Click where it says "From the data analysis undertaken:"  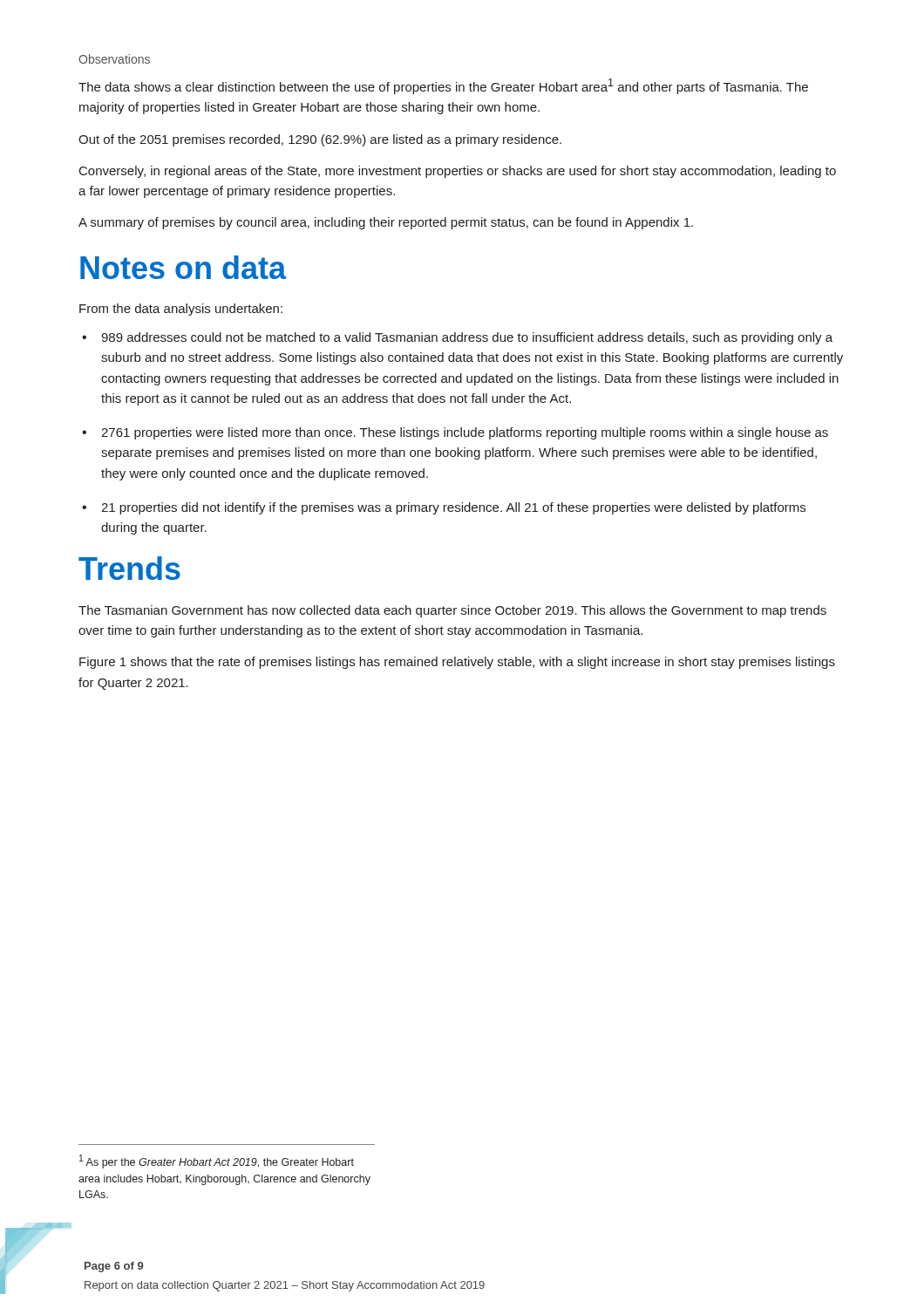pos(181,308)
